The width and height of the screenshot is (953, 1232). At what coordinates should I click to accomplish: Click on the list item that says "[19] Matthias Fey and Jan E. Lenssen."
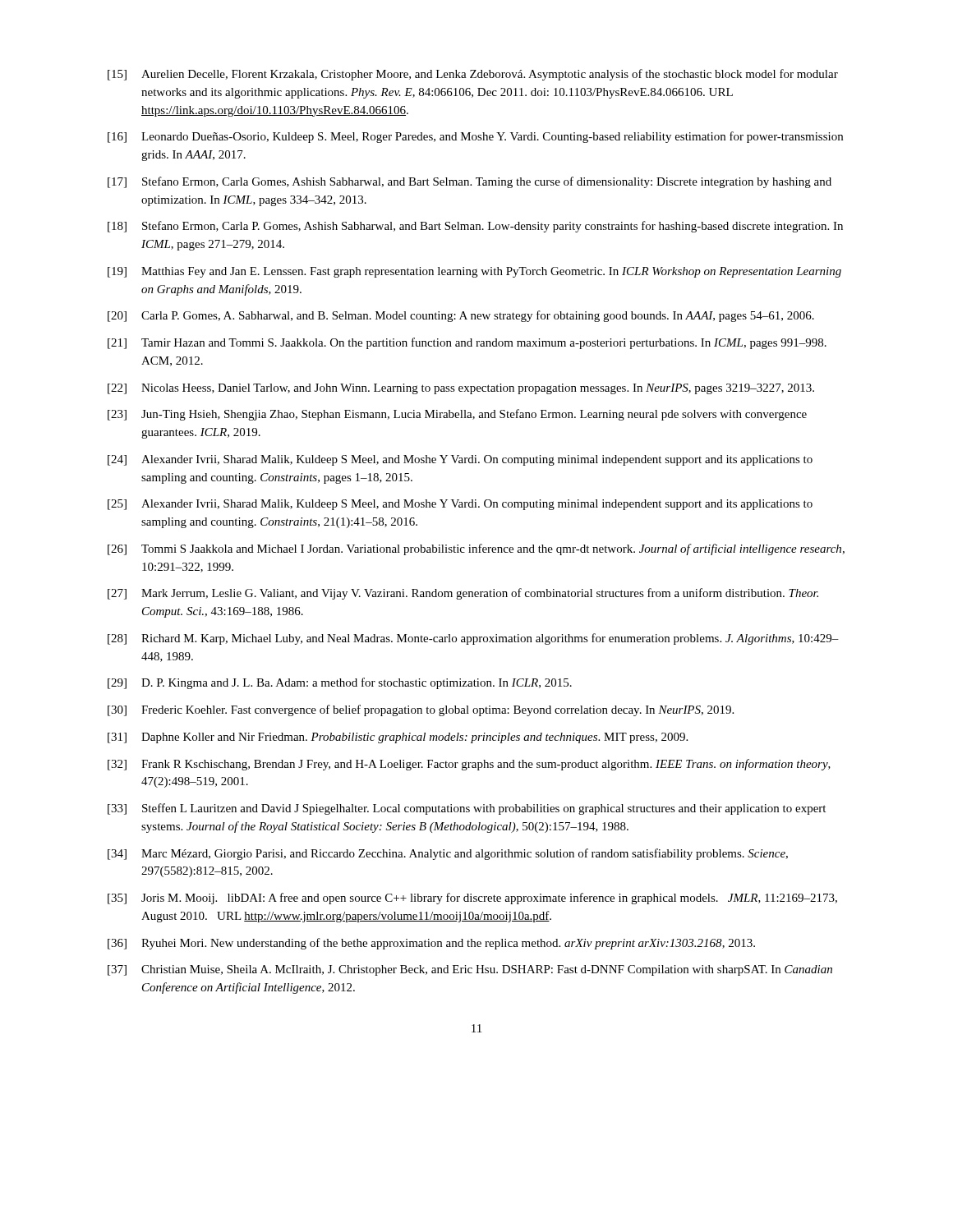[x=476, y=281]
